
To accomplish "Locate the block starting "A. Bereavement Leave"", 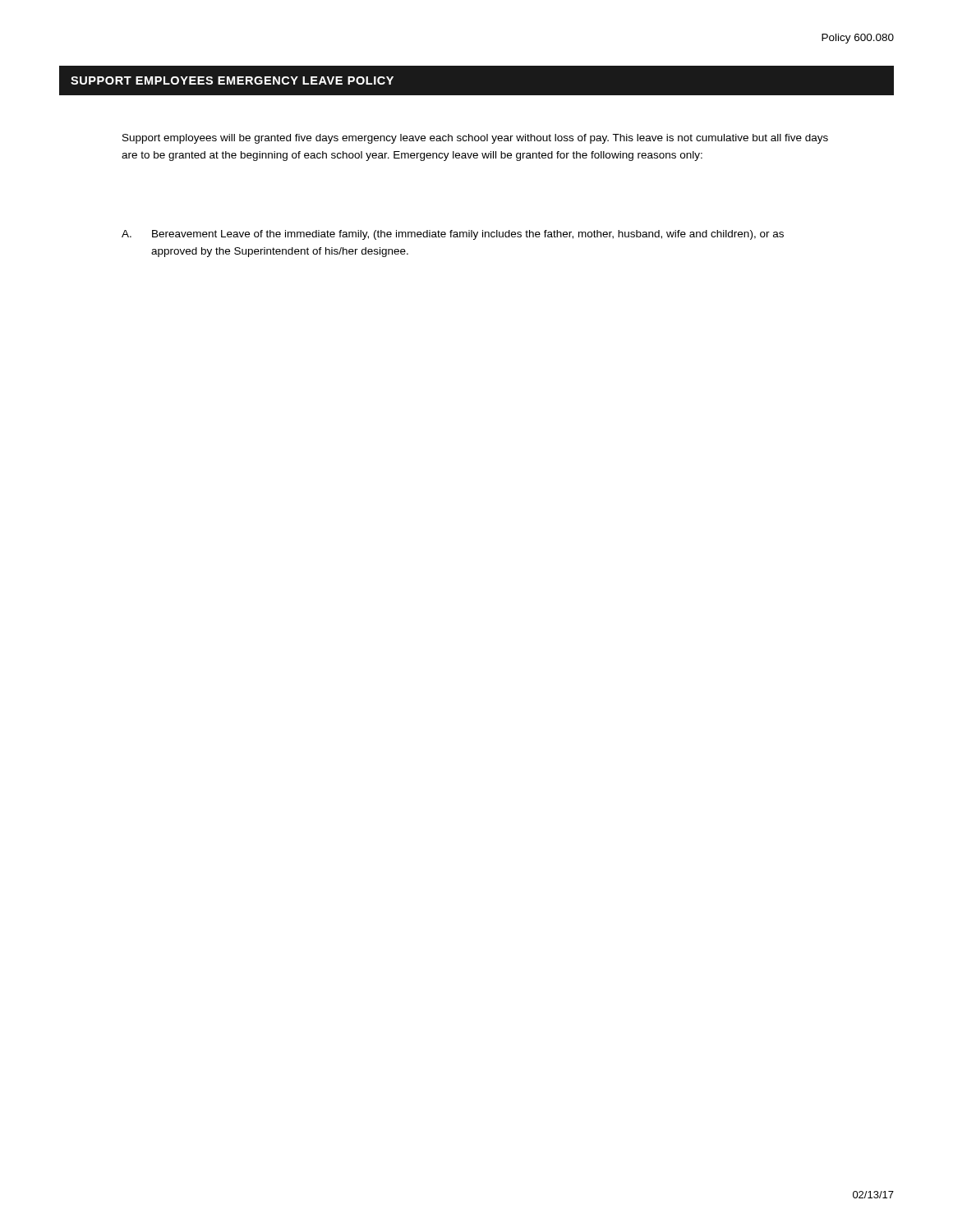I will [x=476, y=243].
